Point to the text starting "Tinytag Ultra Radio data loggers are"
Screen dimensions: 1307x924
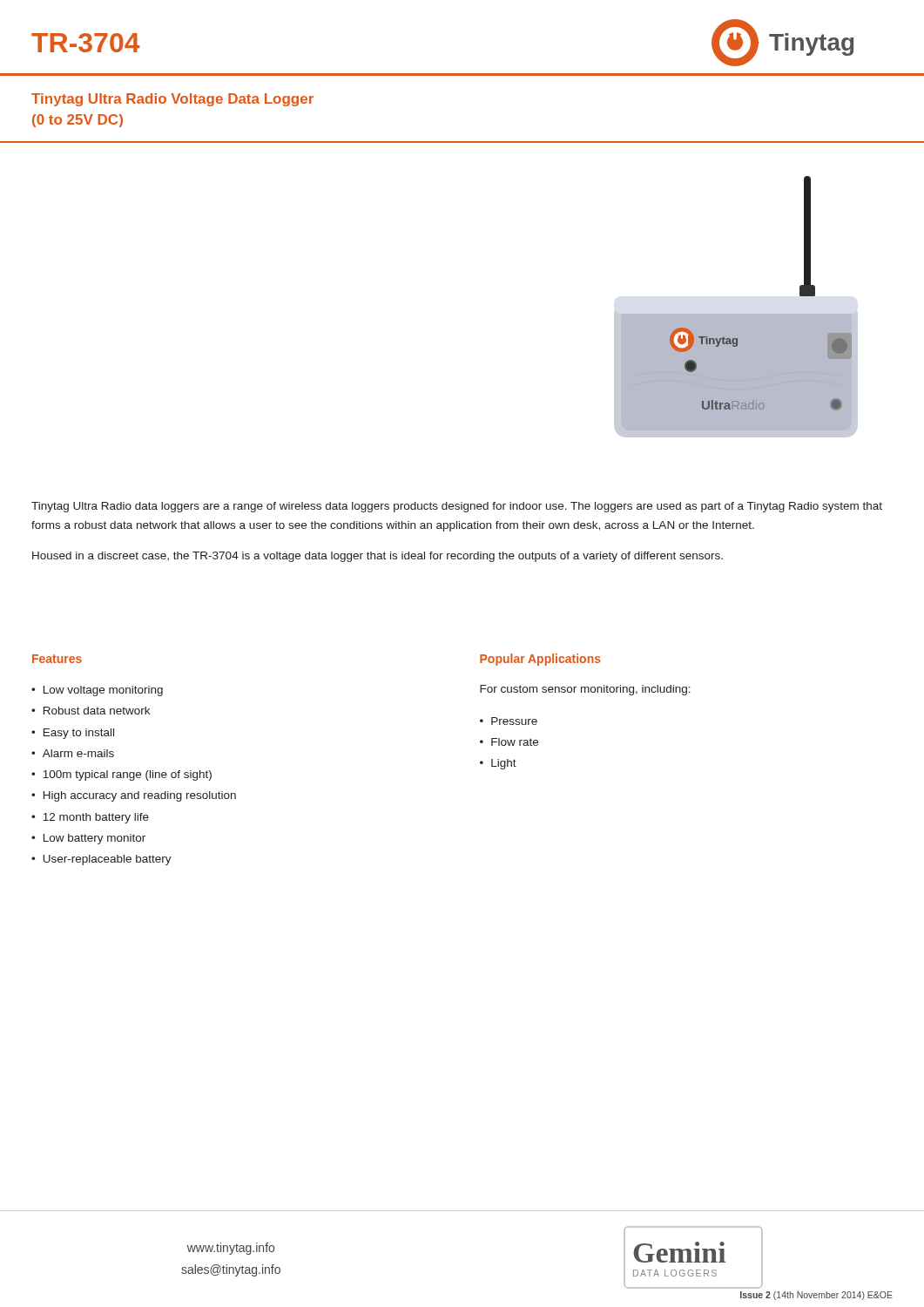pos(462,531)
